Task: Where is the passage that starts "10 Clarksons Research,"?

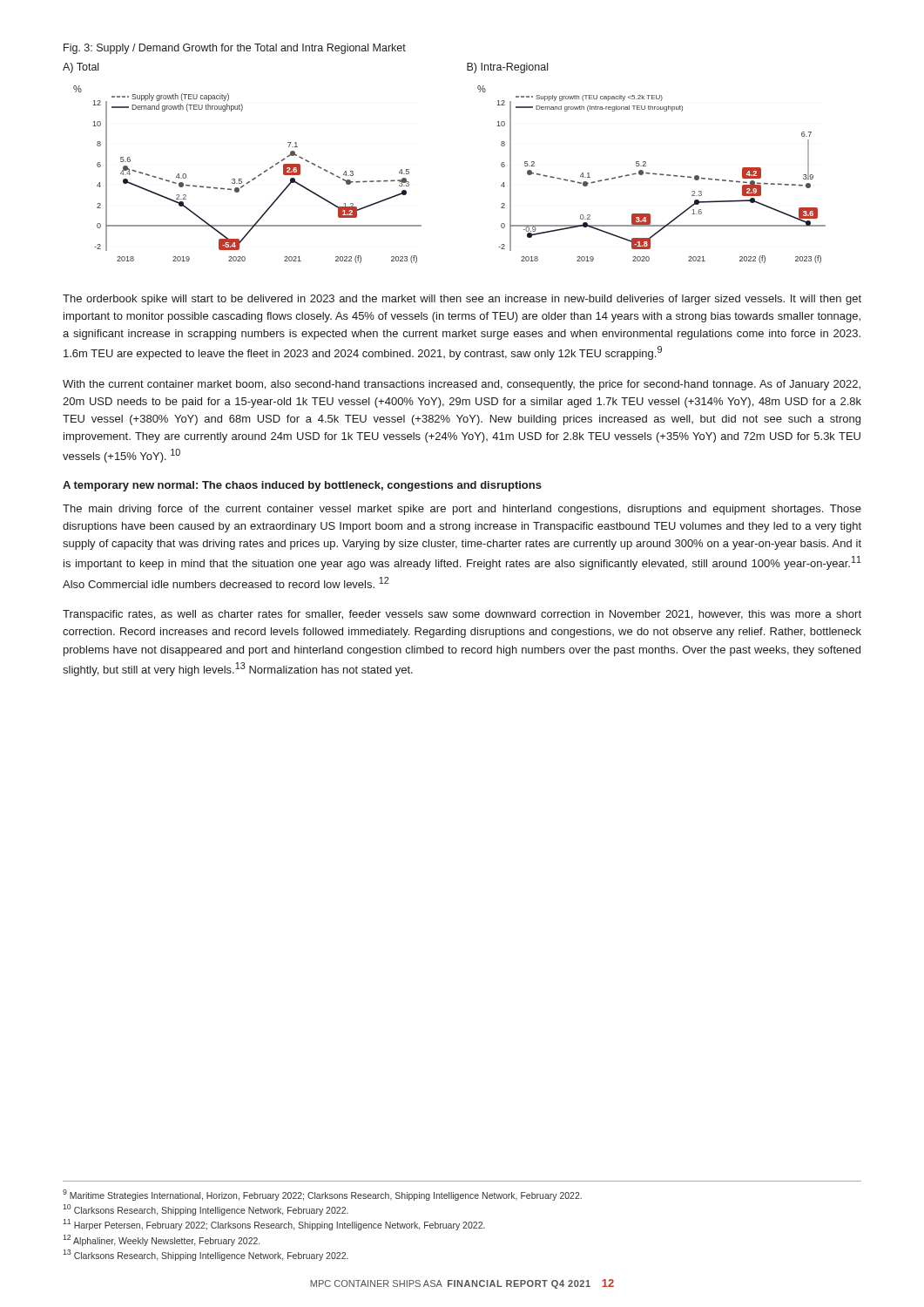Action: pyautogui.click(x=206, y=1209)
